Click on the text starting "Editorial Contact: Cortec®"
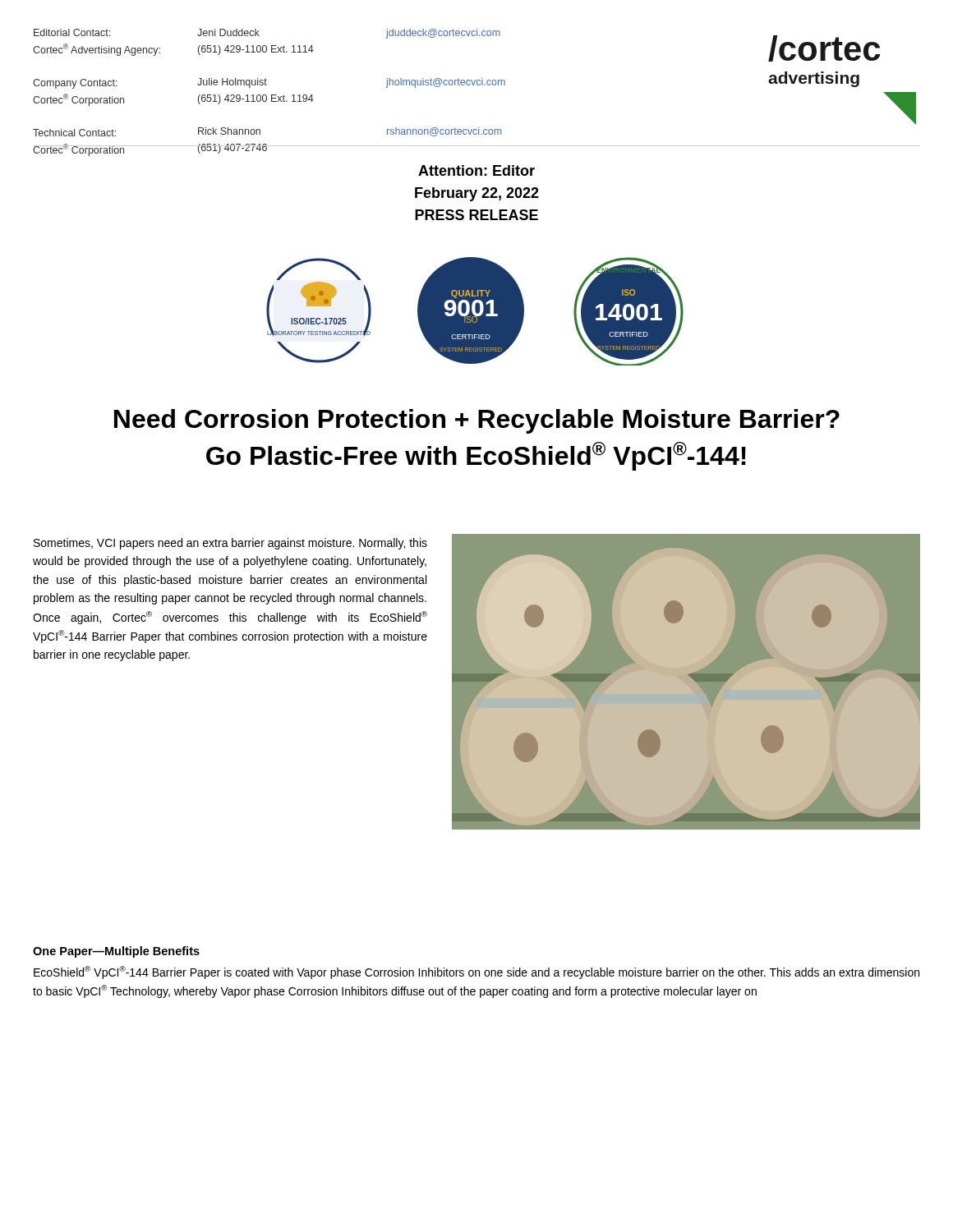The width and height of the screenshot is (953, 1232). tap(476, 92)
